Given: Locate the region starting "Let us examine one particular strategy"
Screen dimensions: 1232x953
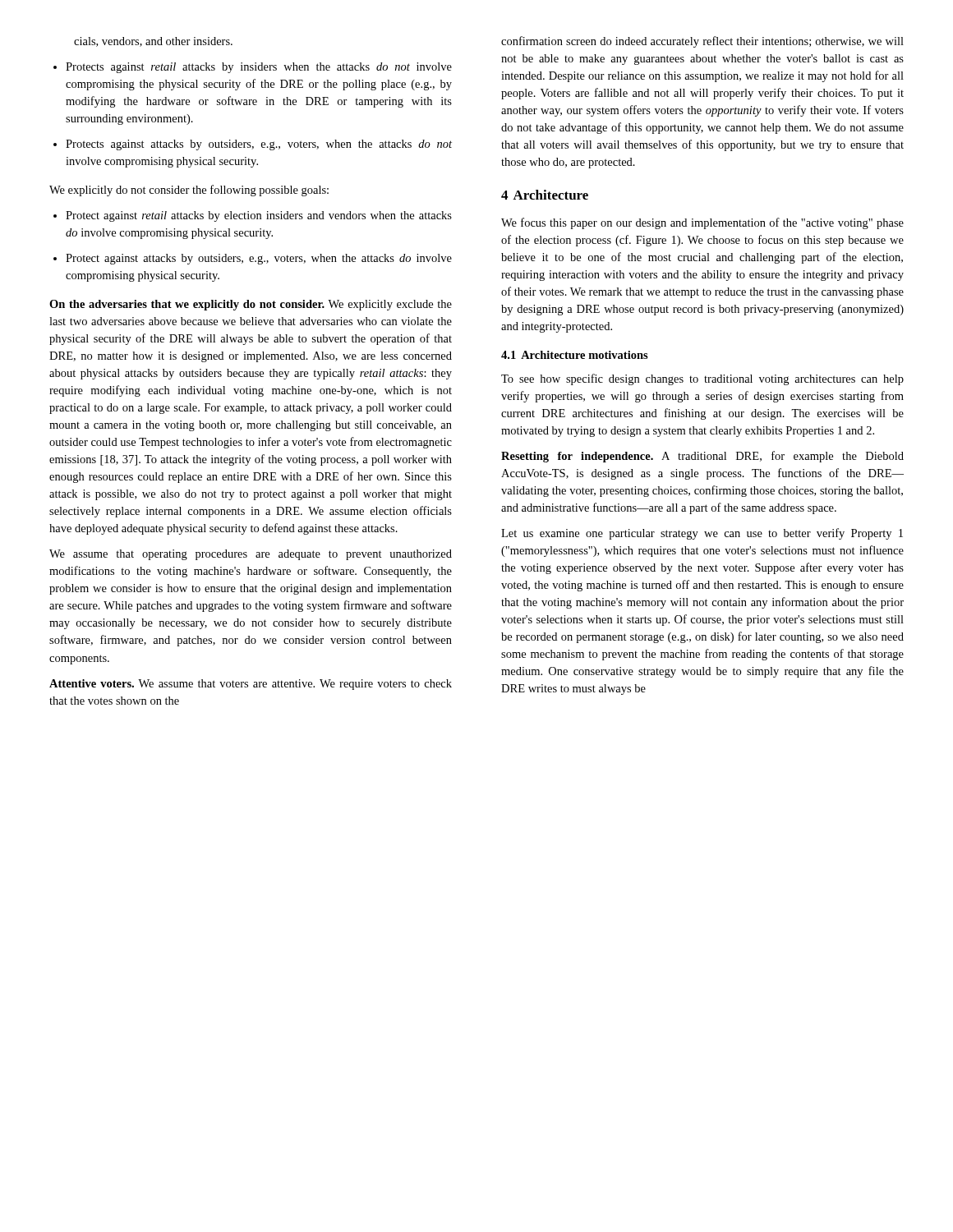Looking at the screenshot, I should point(702,611).
